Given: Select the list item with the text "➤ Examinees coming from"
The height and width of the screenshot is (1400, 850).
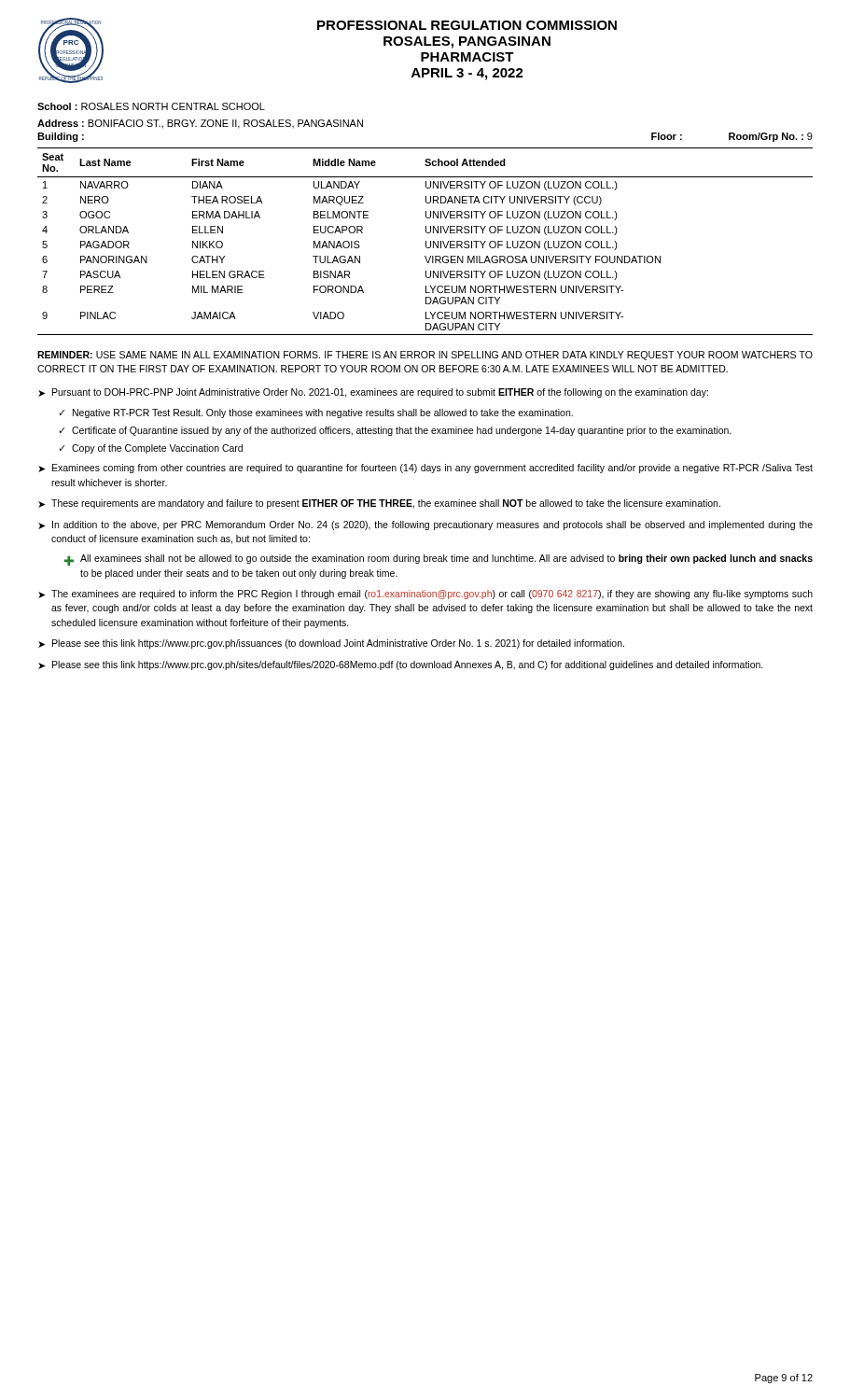Looking at the screenshot, I should pyautogui.click(x=425, y=476).
